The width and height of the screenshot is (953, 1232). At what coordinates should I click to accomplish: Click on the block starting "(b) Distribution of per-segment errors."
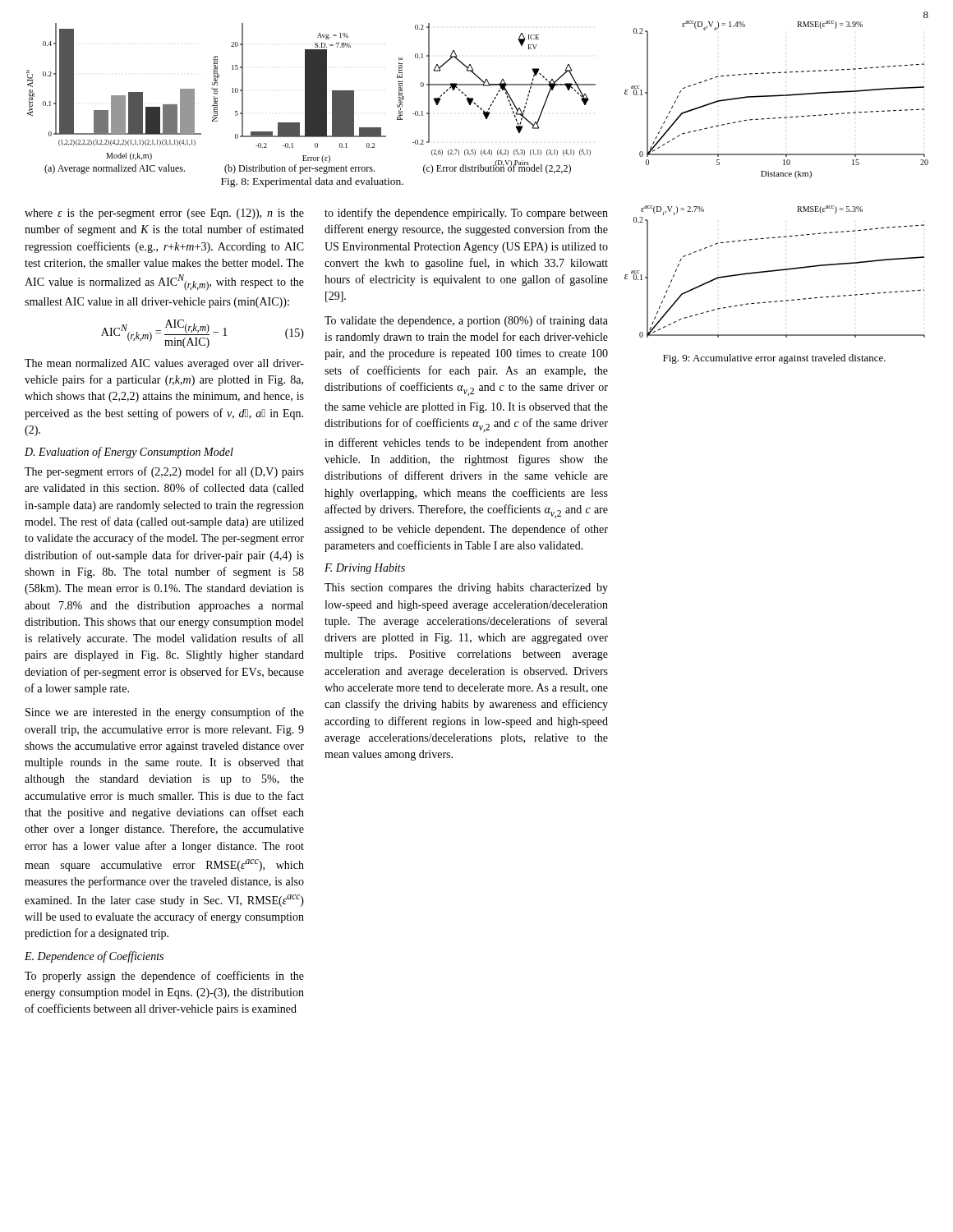pyautogui.click(x=300, y=168)
